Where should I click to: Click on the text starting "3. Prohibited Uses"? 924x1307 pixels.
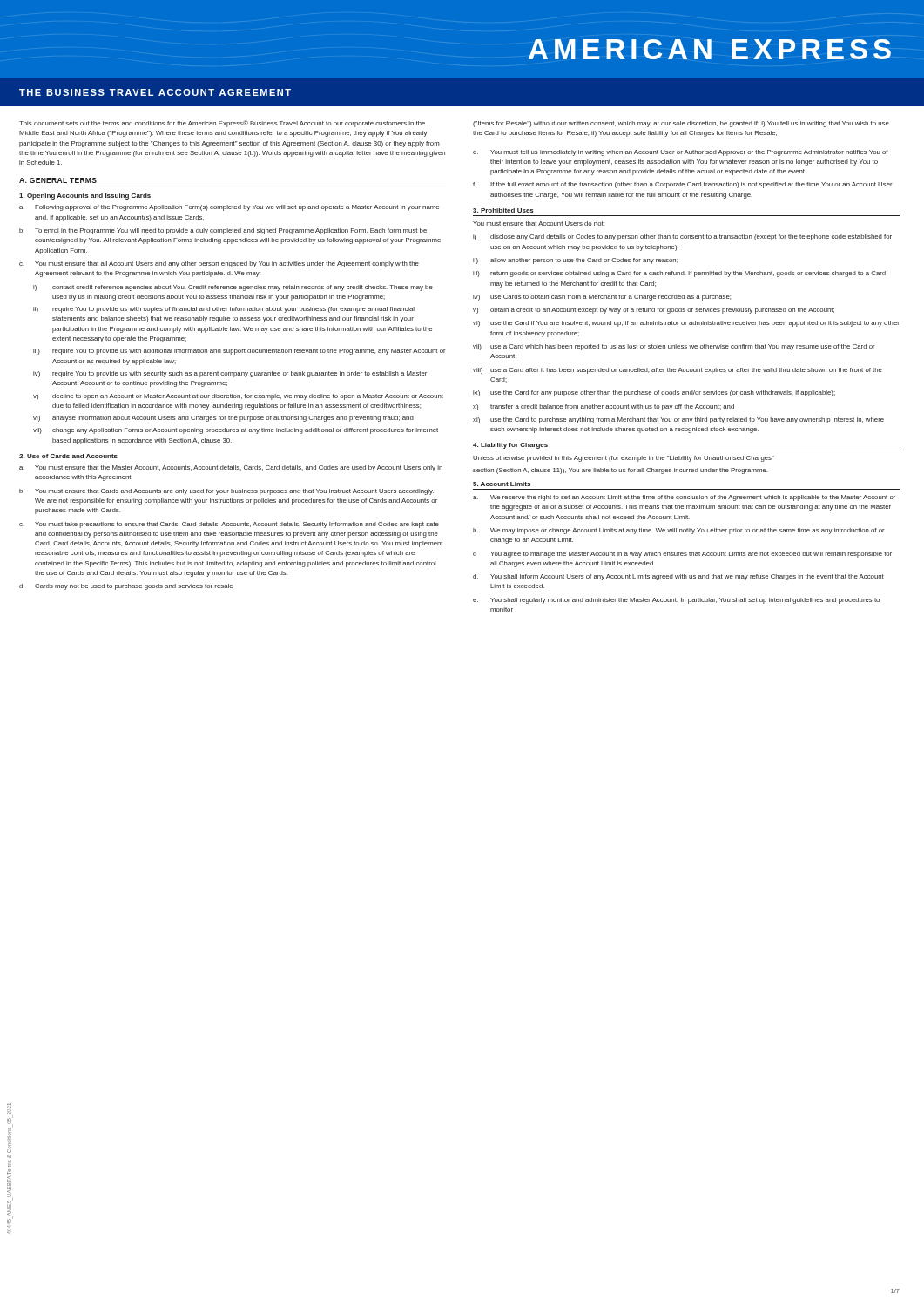503,211
